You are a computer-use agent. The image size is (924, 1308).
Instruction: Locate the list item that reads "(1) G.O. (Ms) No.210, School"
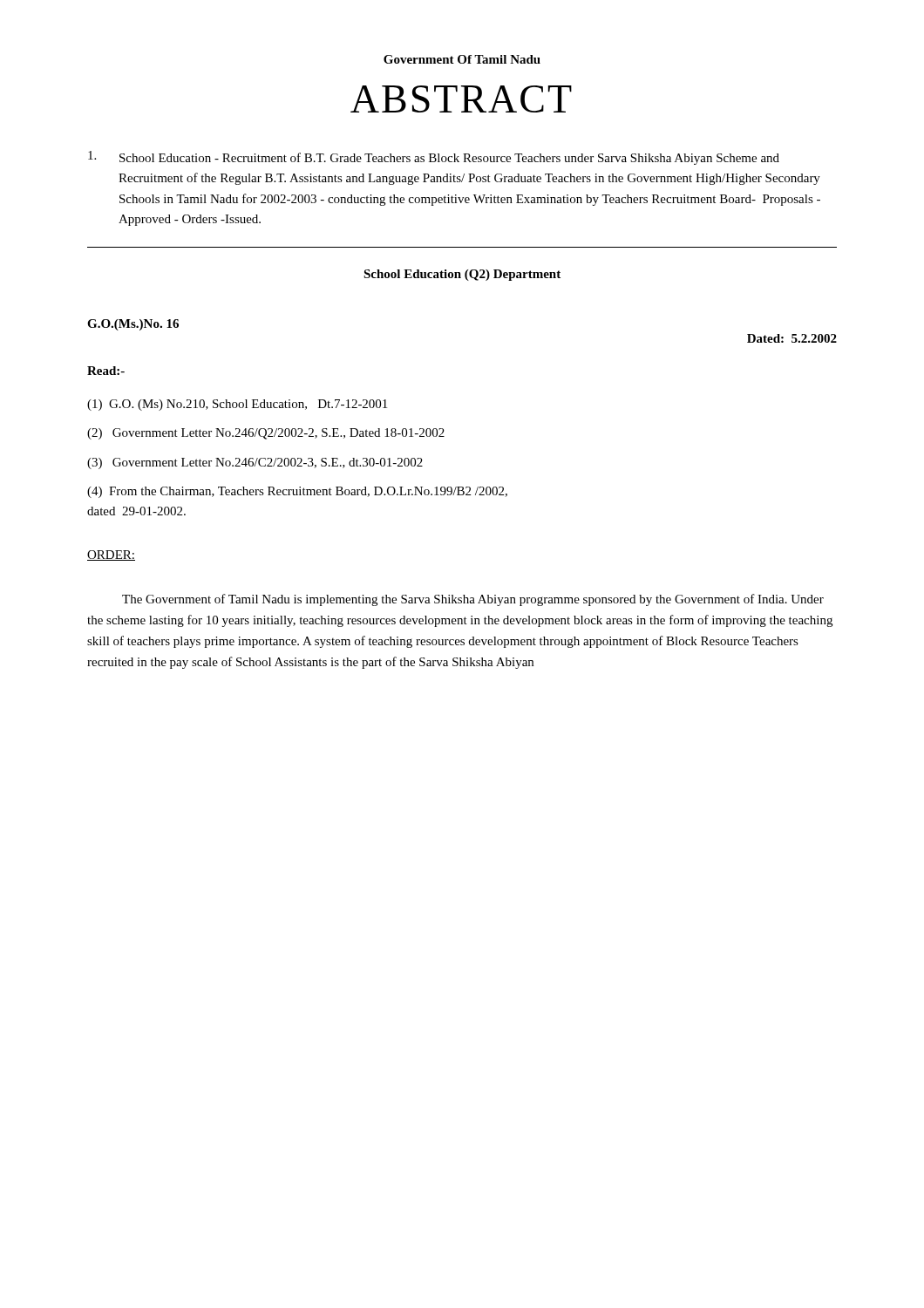point(238,404)
